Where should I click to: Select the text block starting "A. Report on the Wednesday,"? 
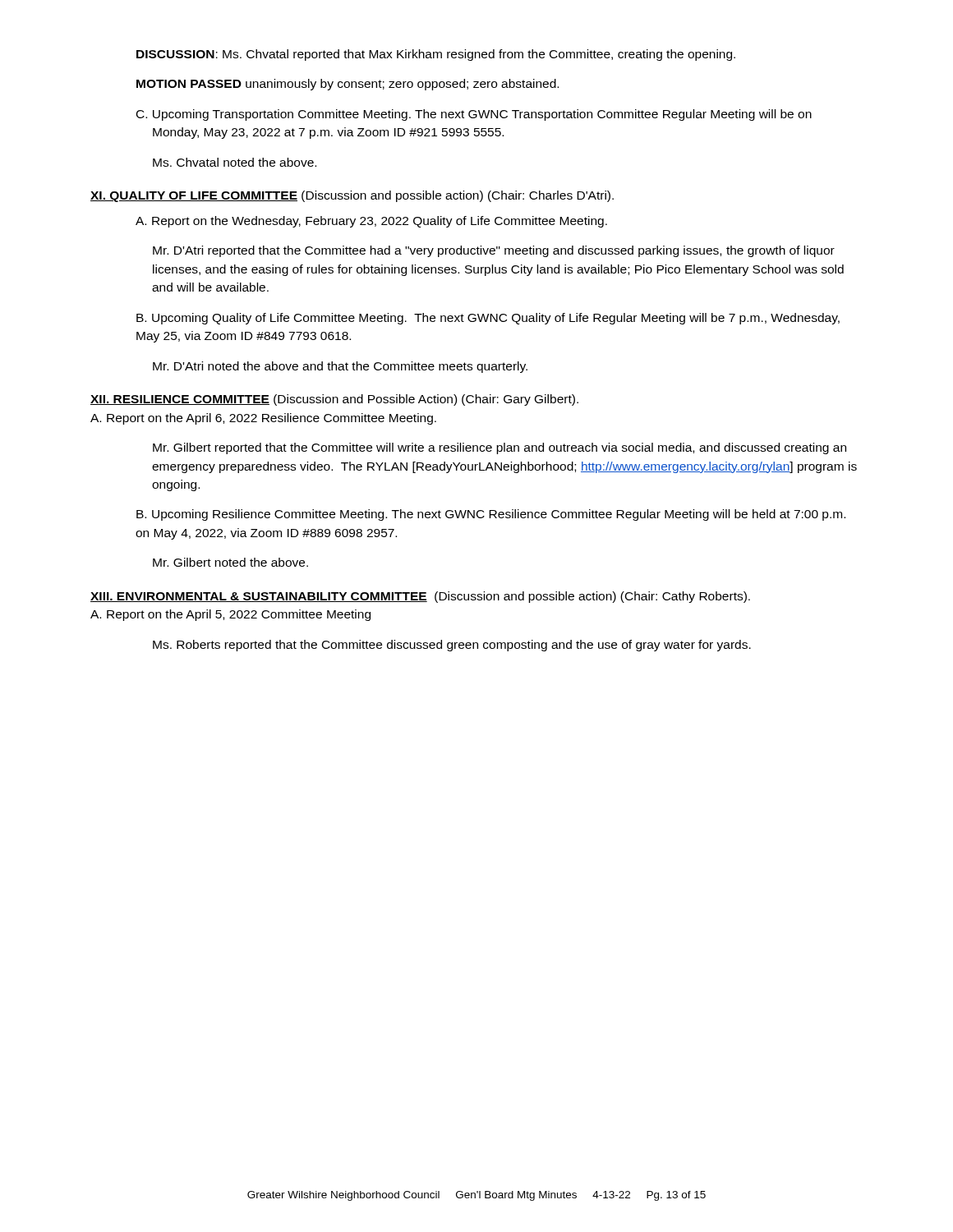tap(372, 220)
